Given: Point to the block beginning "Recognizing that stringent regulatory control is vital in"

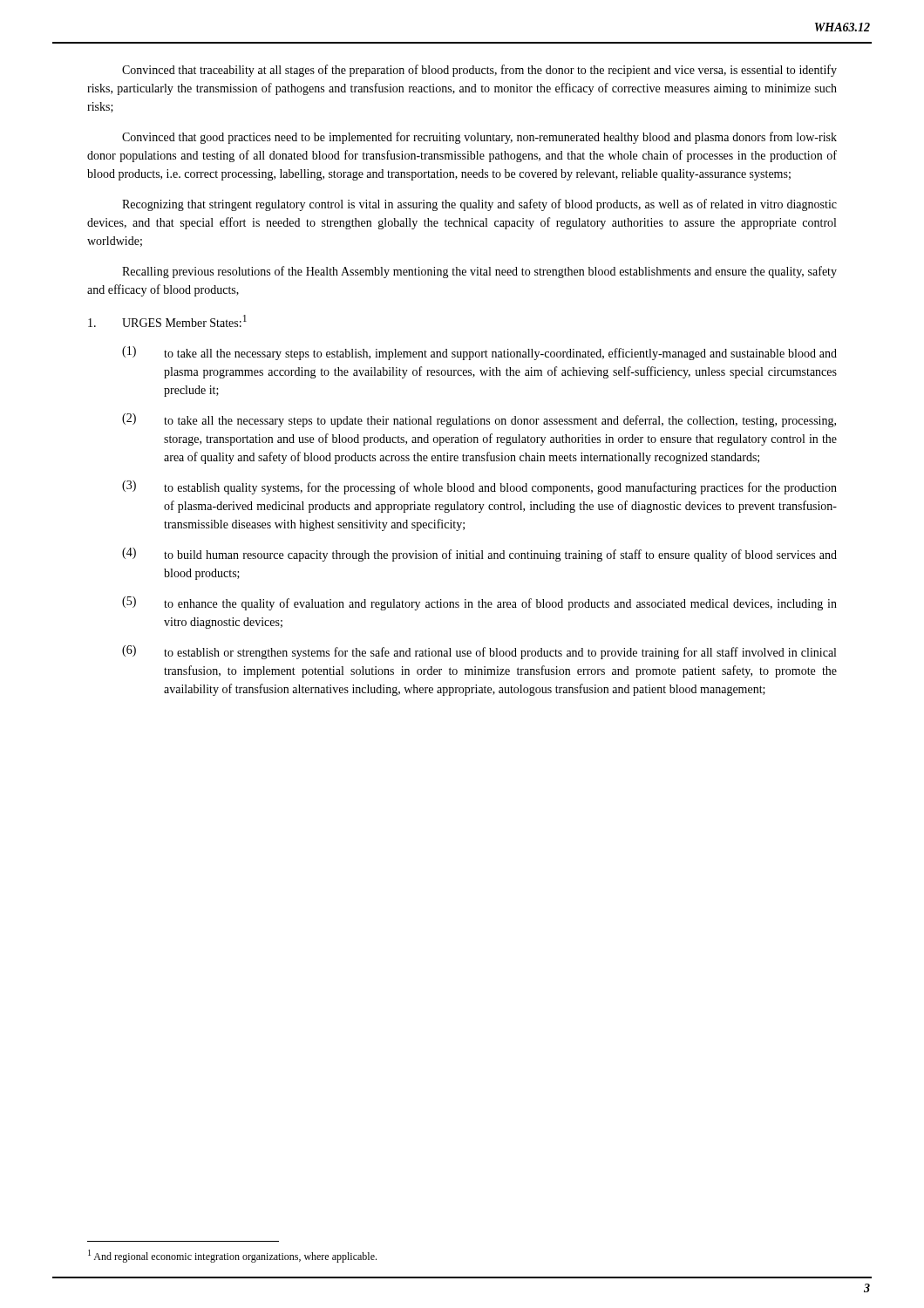Looking at the screenshot, I should pos(462,223).
